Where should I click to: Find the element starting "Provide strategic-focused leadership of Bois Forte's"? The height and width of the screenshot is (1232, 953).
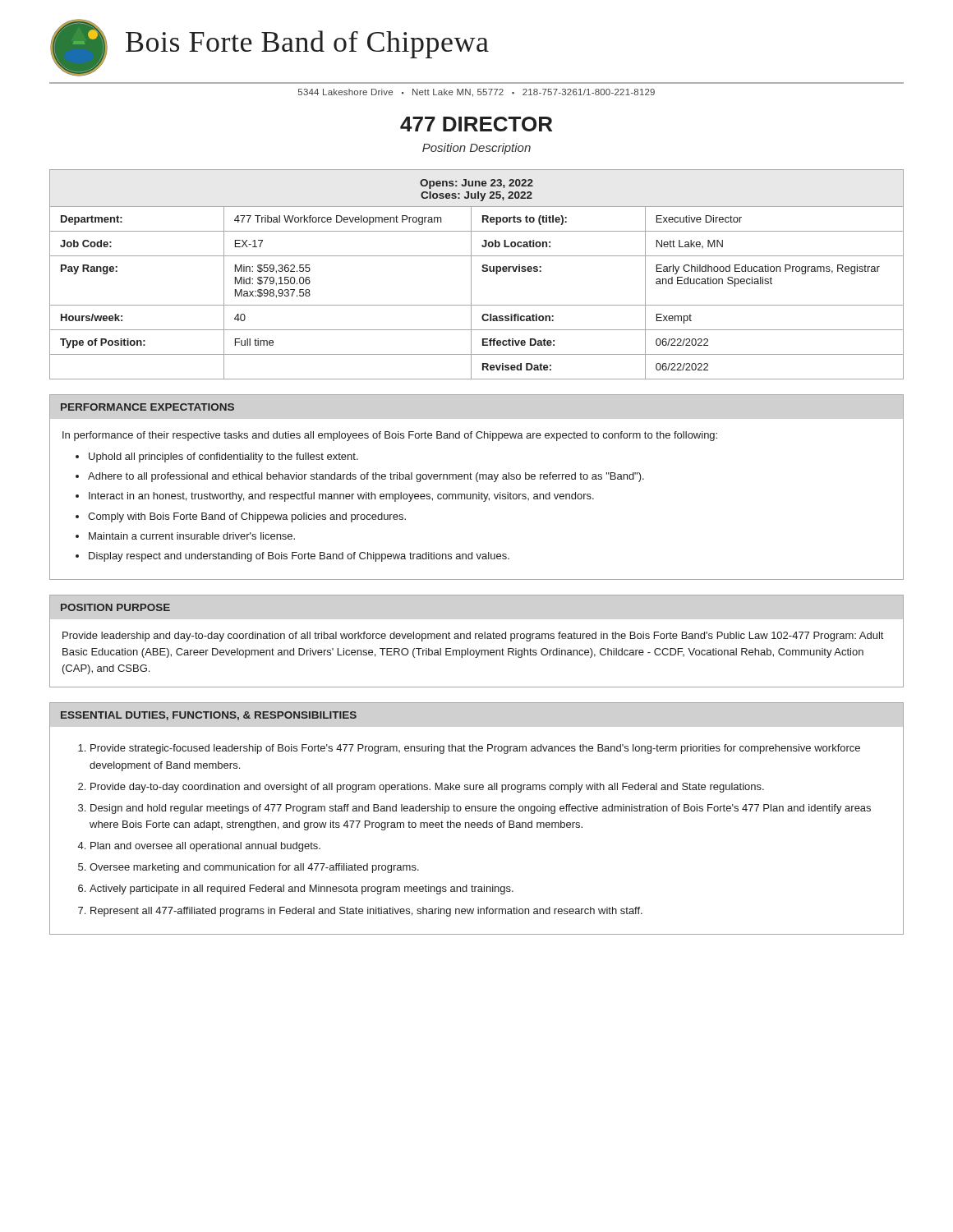pyautogui.click(x=475, y=756)
